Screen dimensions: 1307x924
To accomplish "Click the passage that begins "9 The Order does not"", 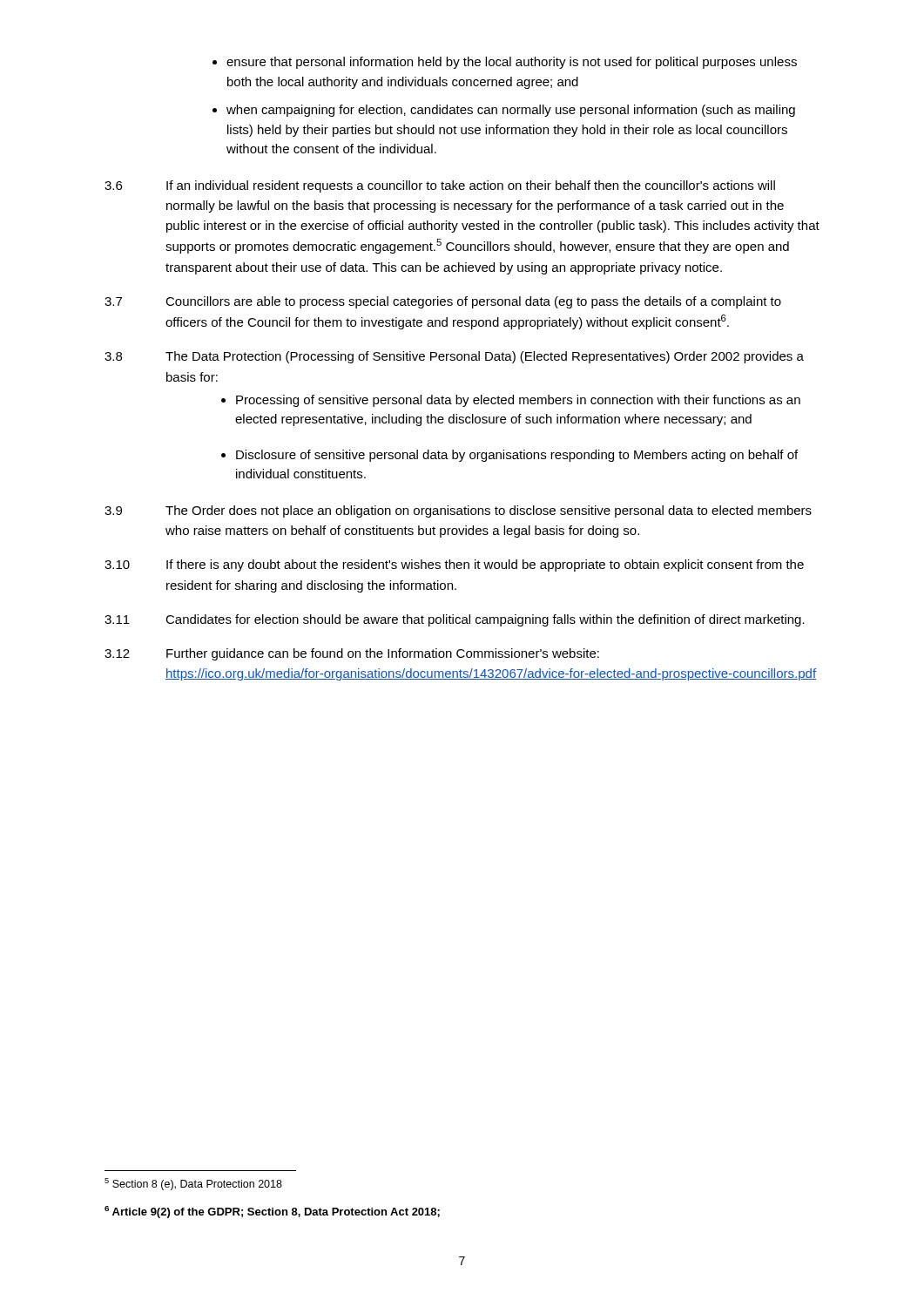I will tap(462, 520).
